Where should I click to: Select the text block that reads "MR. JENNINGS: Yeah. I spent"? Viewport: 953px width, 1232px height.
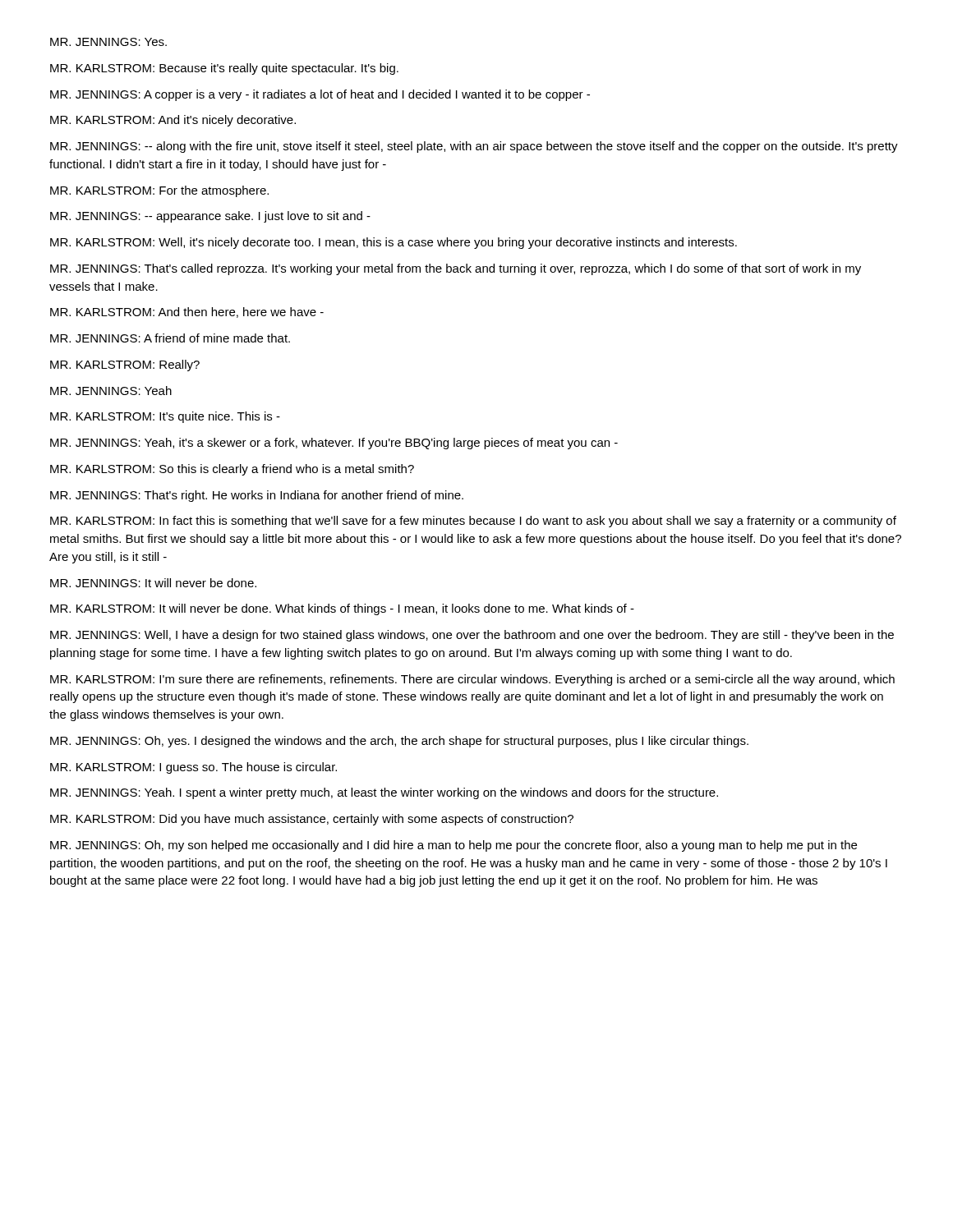(x=384, y=792)
